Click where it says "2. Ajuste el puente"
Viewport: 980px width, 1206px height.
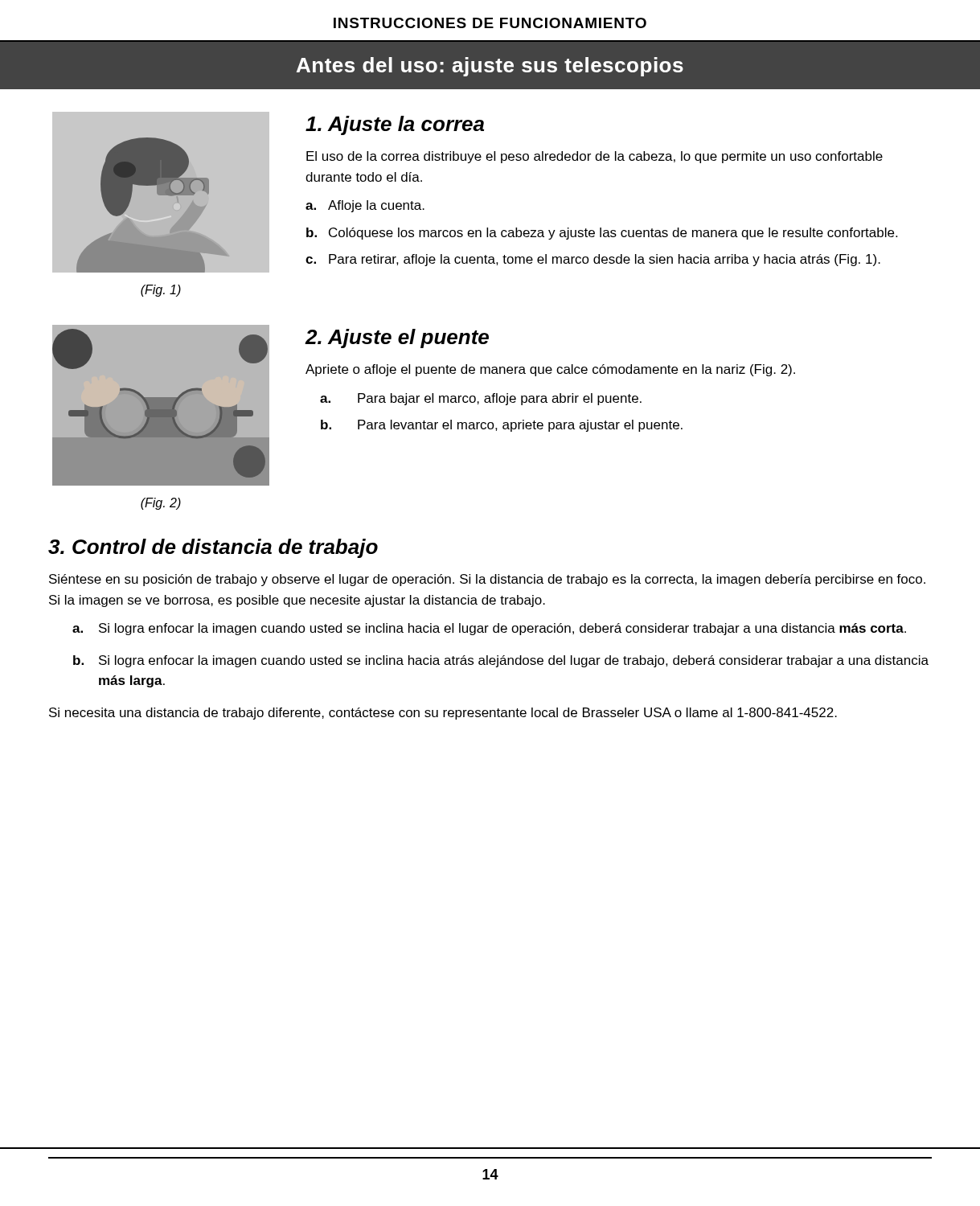pos(397,337)
